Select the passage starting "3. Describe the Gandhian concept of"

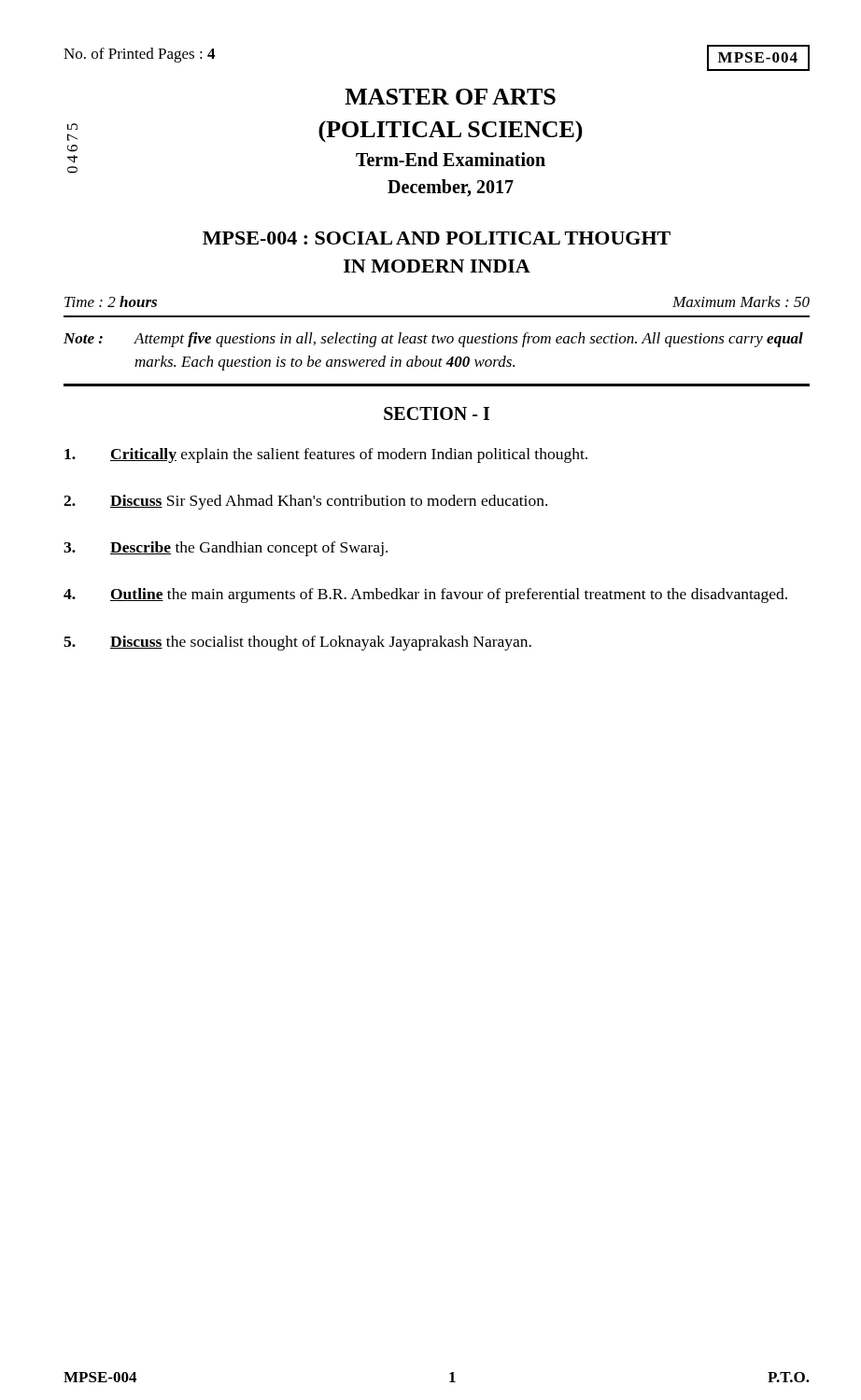click(226, 549)
